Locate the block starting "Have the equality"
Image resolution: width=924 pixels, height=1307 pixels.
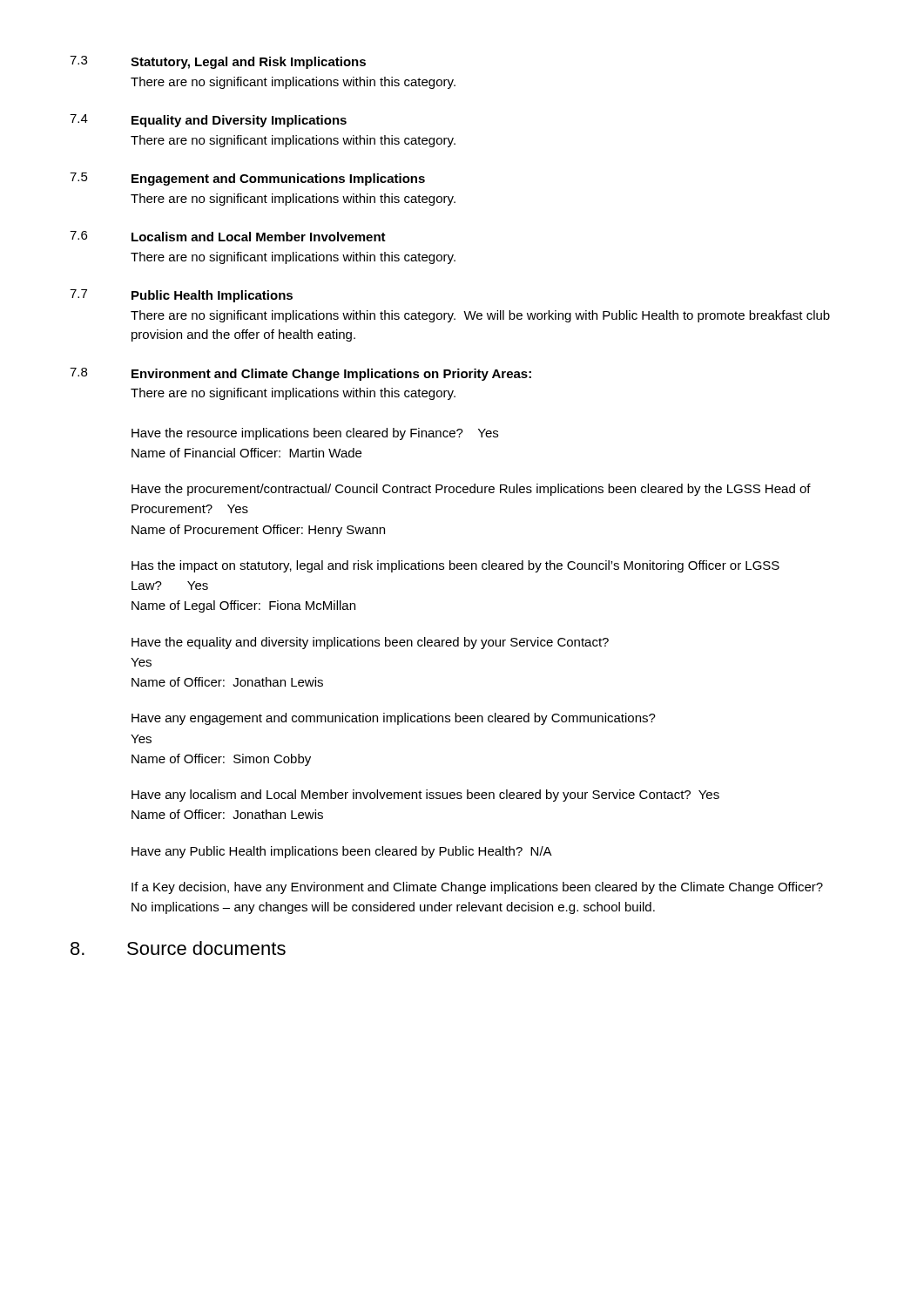pos(370,643)
